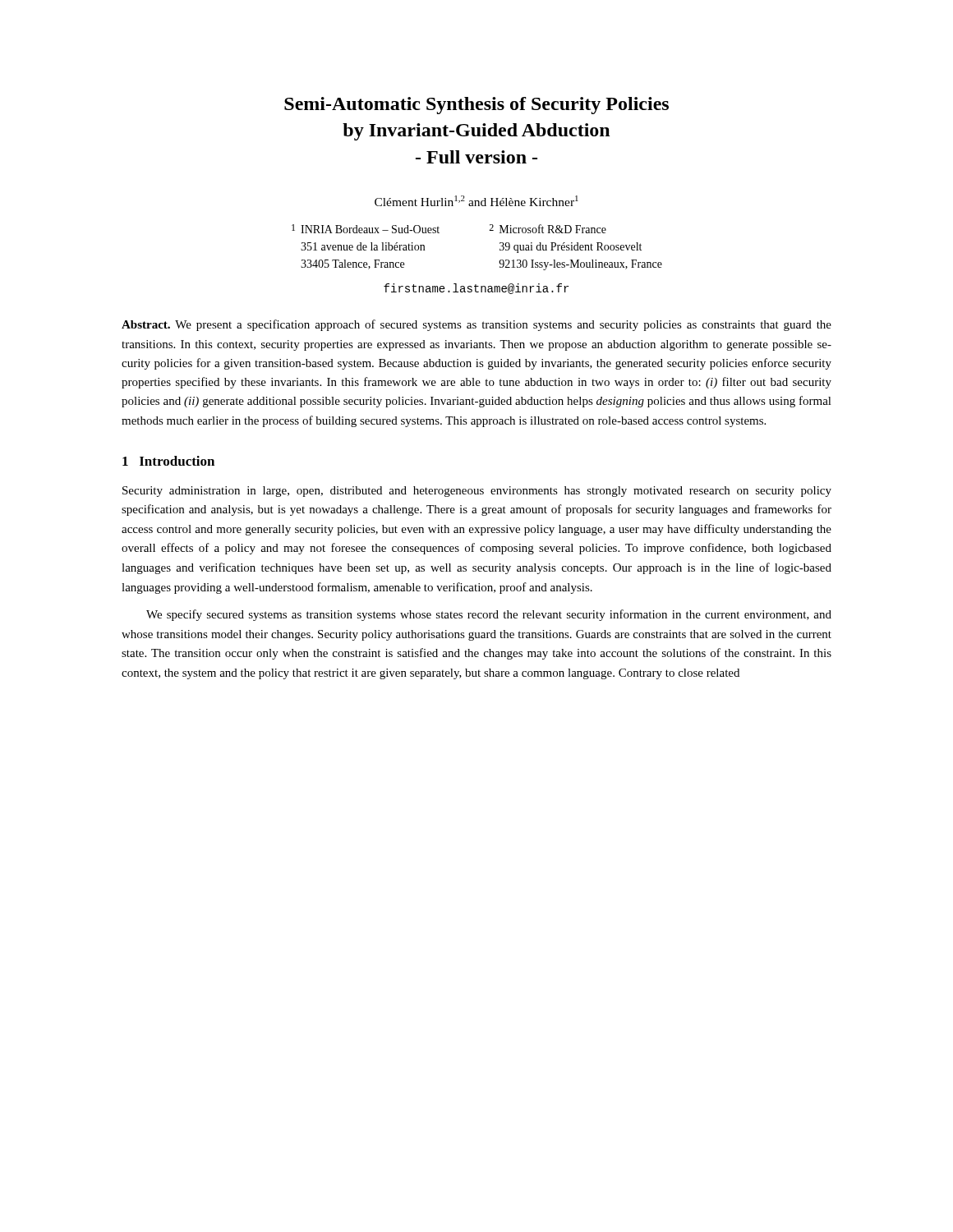The width and height of the screenshot is (953, 1232).
Task: Select the text block with the text "1 INRIA Bordeaux – Sud-Ouest 351 avenue"
Action: tap(357, 229)
